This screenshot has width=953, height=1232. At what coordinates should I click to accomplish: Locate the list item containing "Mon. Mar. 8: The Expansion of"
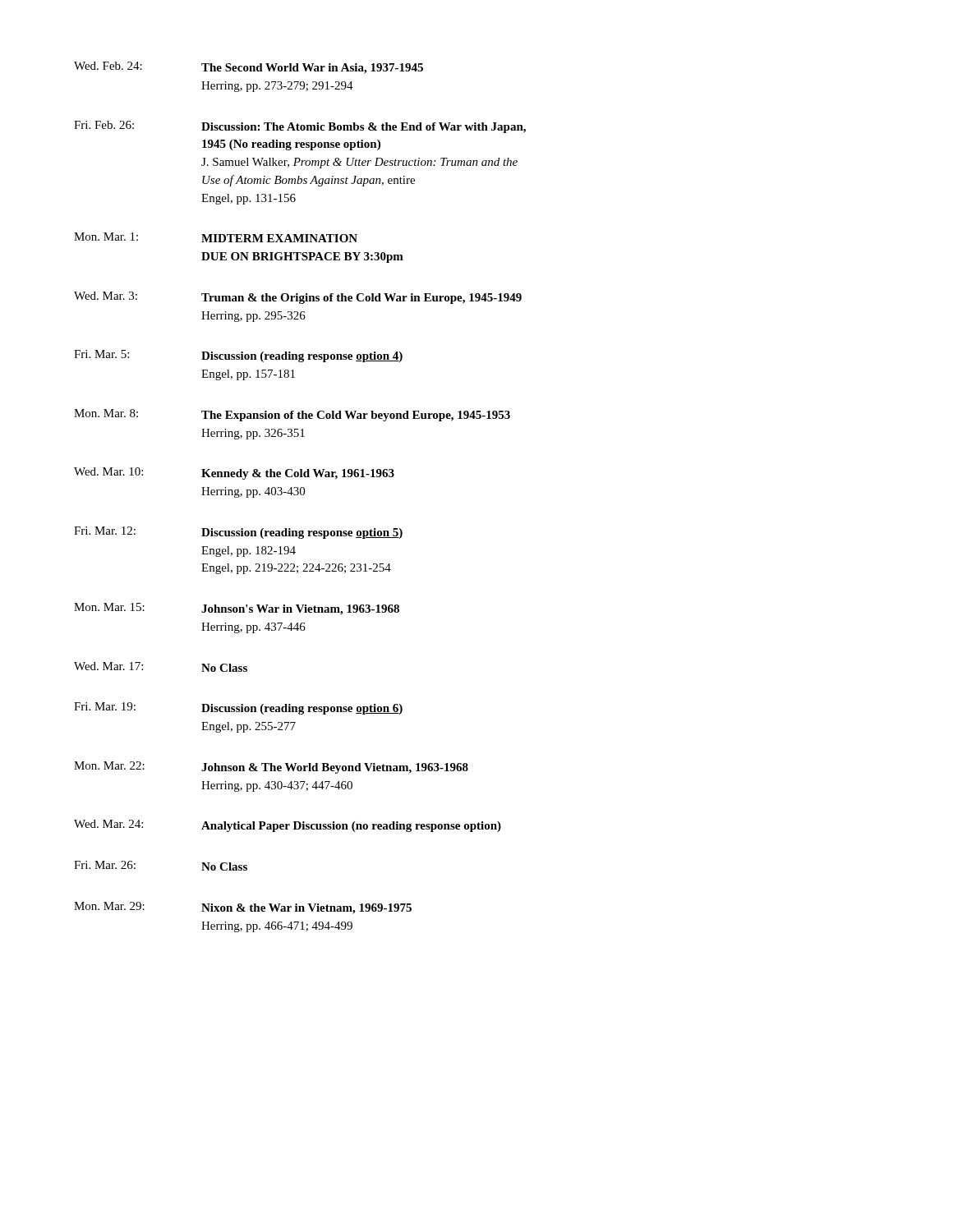(x=476, y=424)
